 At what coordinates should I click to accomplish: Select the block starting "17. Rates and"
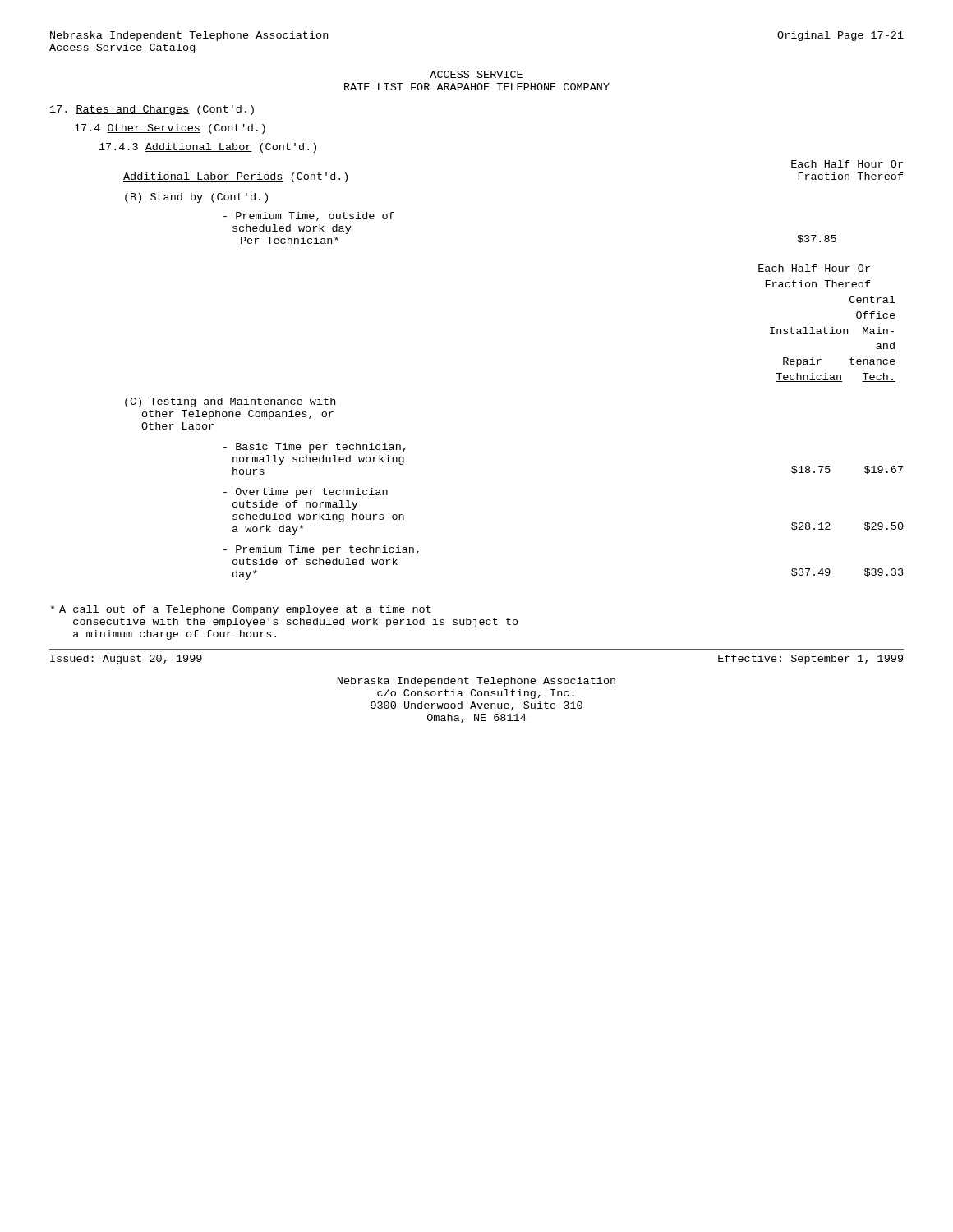click(x=152, y=110)
